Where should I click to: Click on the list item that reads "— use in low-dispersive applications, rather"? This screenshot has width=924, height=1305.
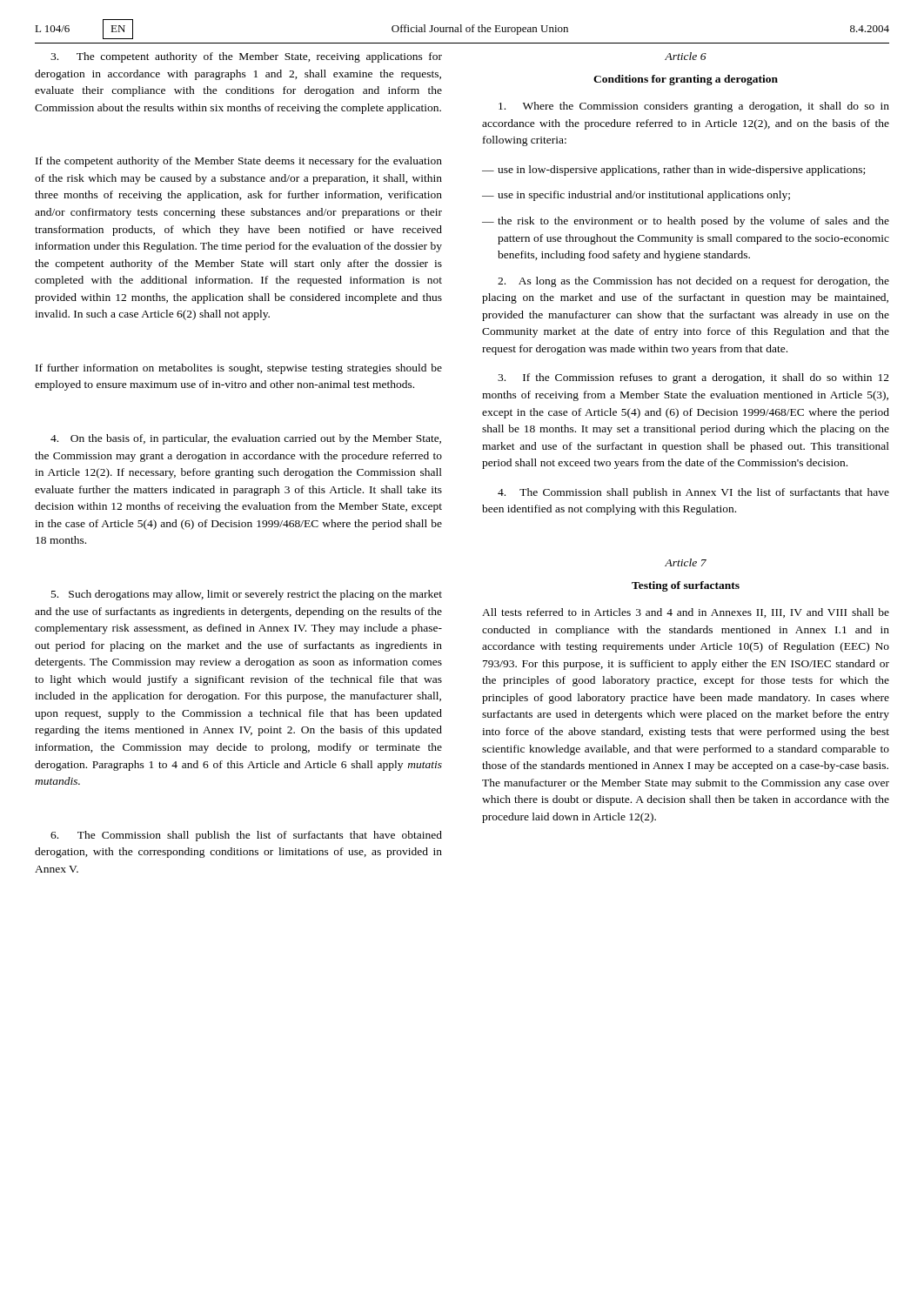click(686, 169)
